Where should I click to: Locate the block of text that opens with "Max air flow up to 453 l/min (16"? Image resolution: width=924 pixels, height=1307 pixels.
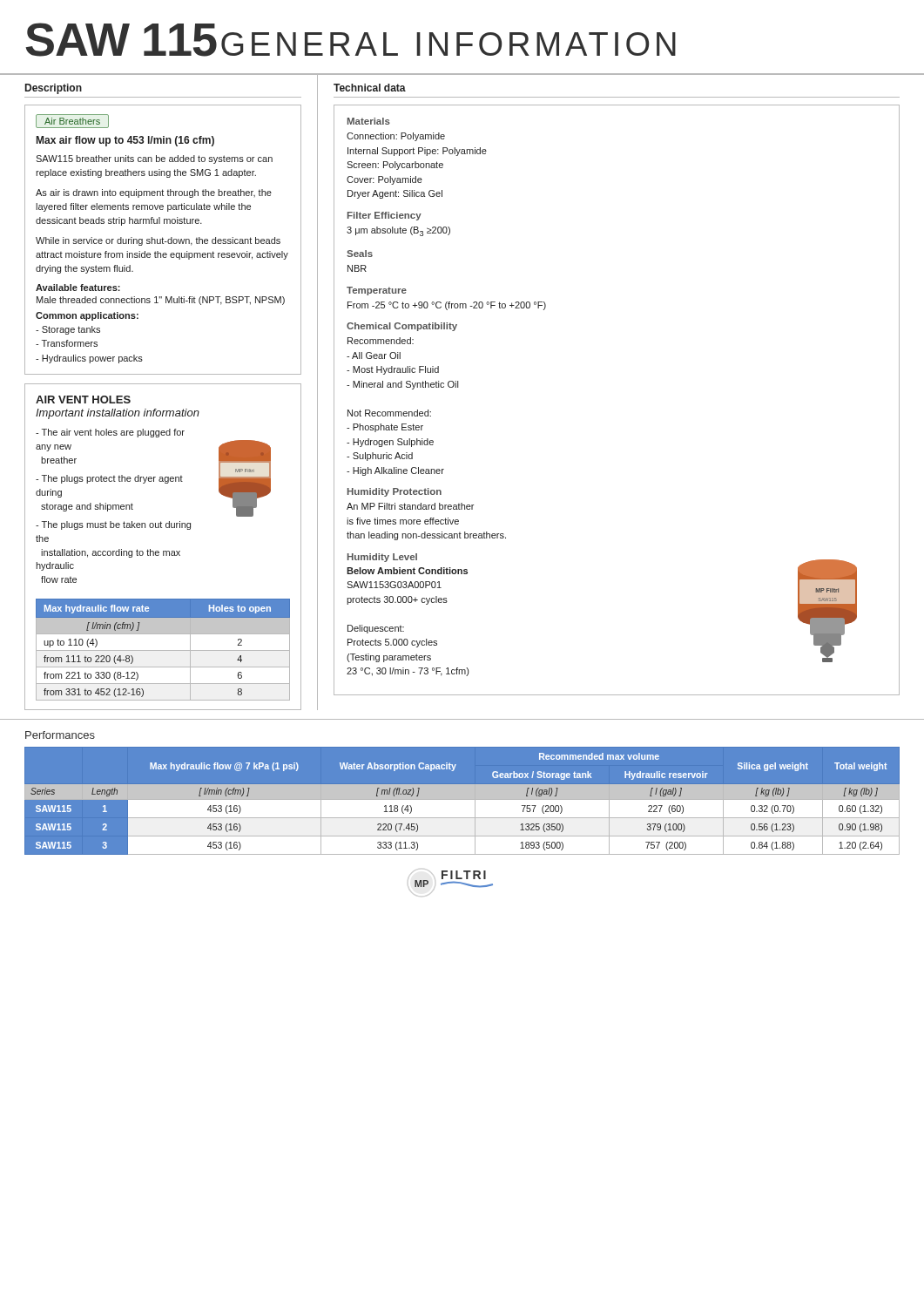coord(125,140)
